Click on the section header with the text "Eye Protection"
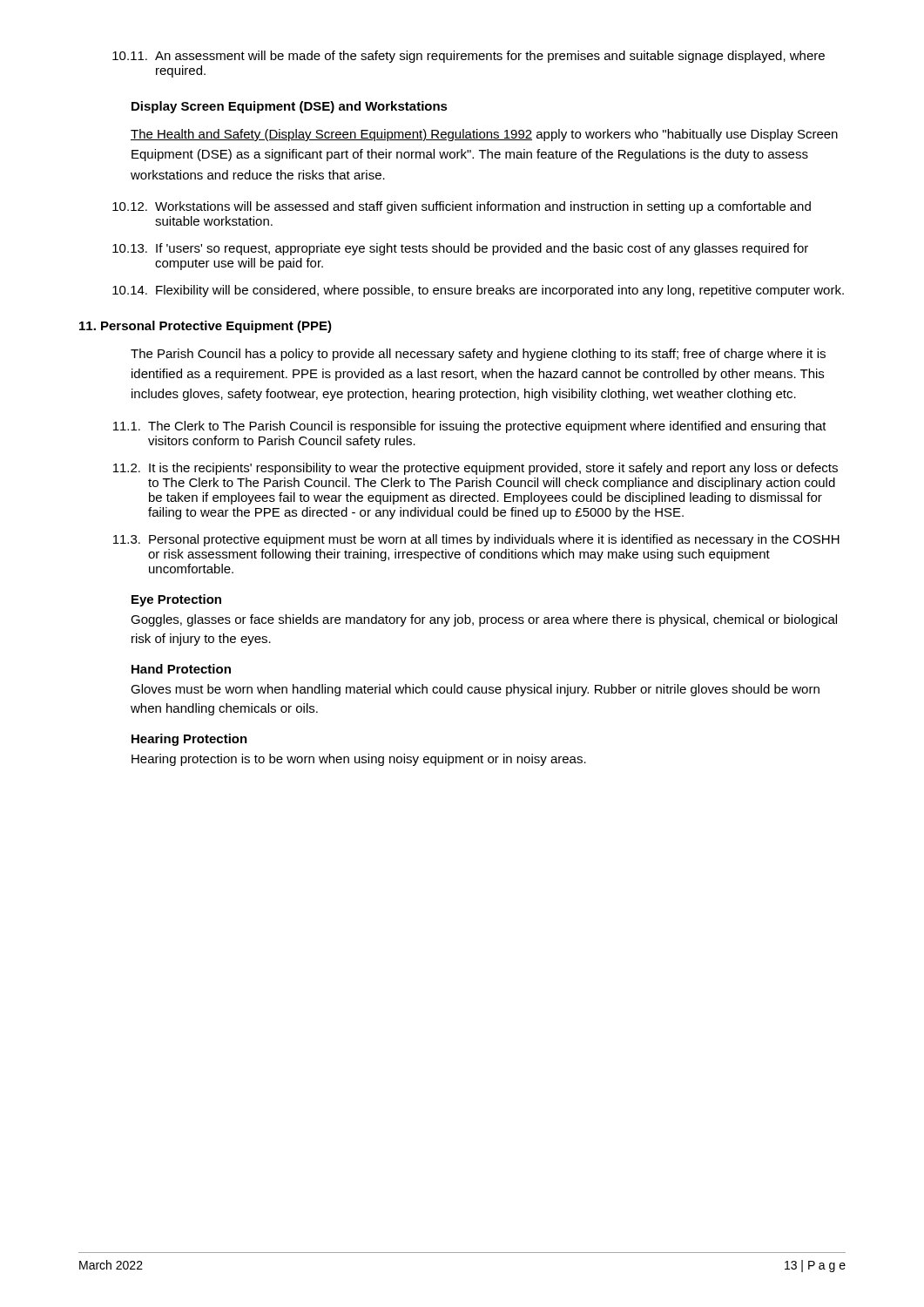Viewport: 924px width, 1307px height. click(x=176, y=599)
